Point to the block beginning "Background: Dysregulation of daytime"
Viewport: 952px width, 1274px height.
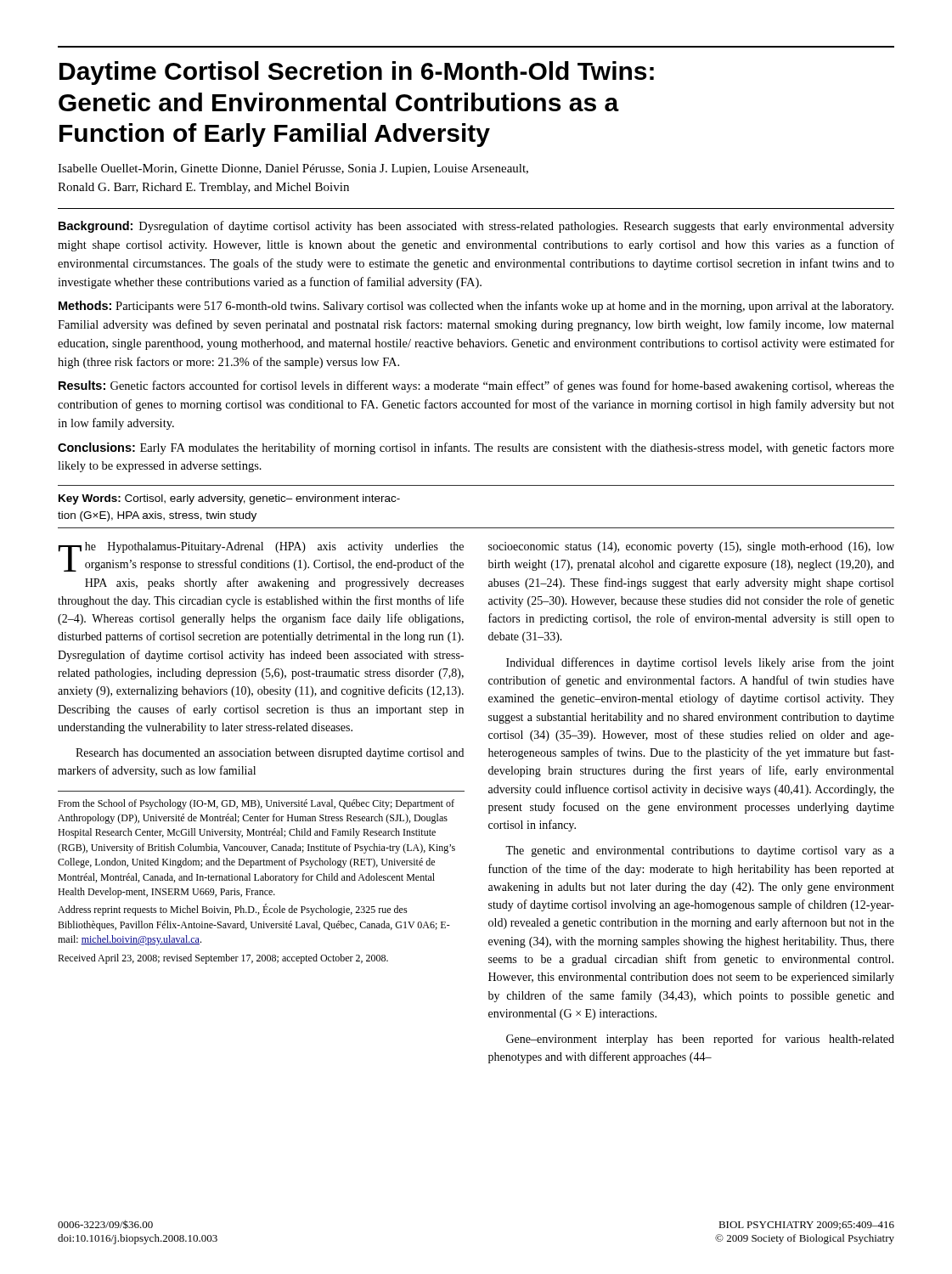coord(476,254)
